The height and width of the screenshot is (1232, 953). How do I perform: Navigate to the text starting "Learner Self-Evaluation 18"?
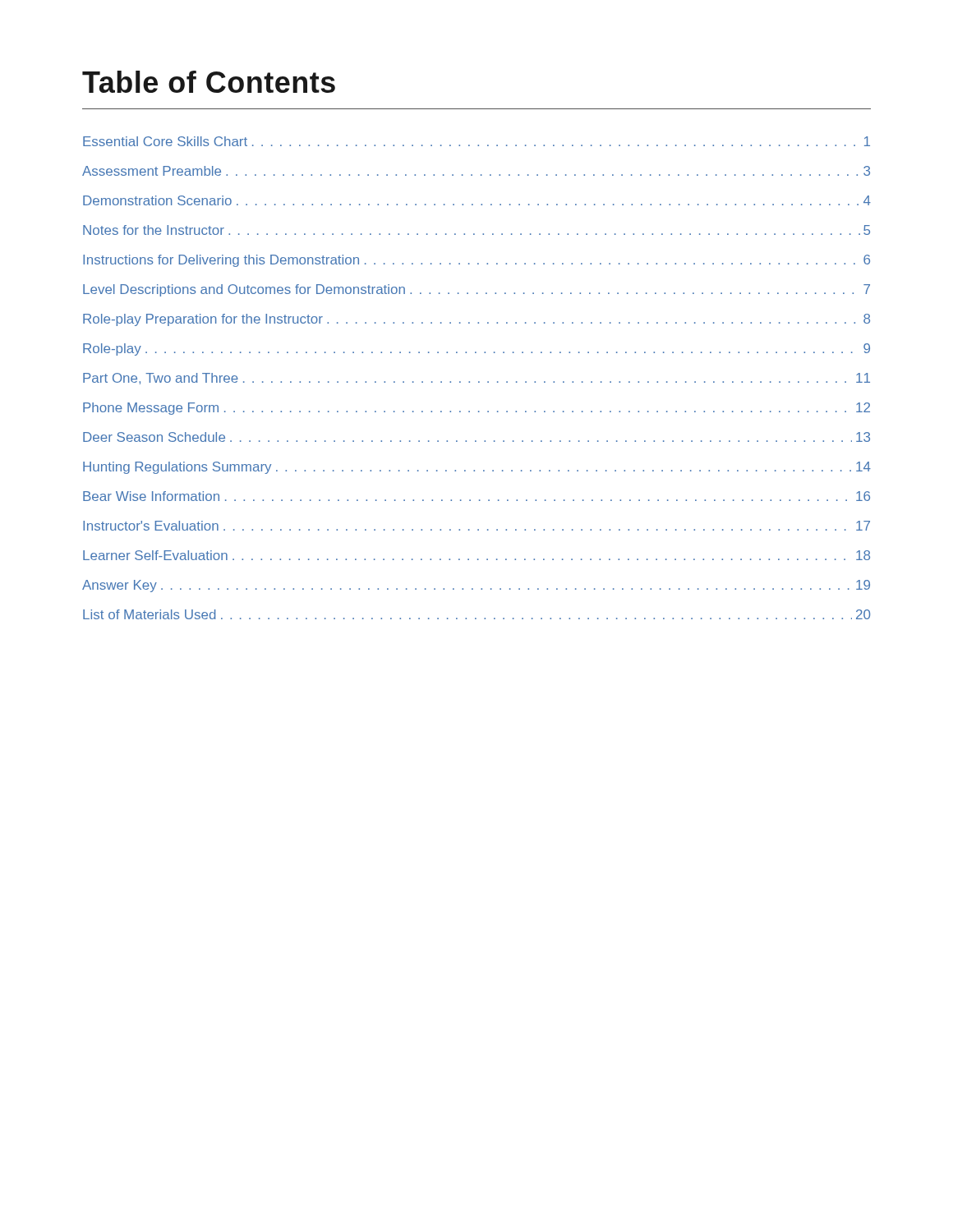click(x=476, y=556)
